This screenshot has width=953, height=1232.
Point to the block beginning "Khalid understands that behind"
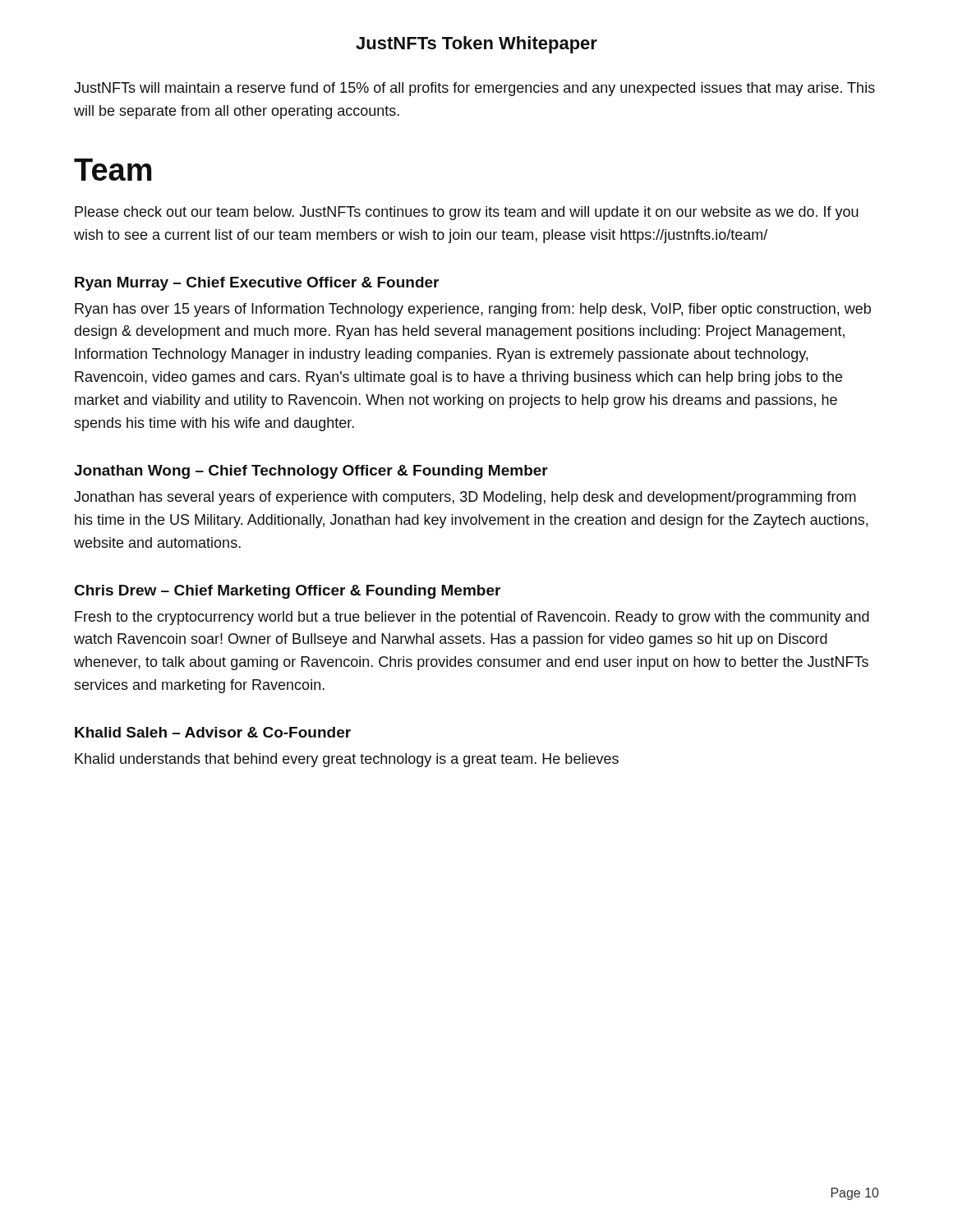346,759
